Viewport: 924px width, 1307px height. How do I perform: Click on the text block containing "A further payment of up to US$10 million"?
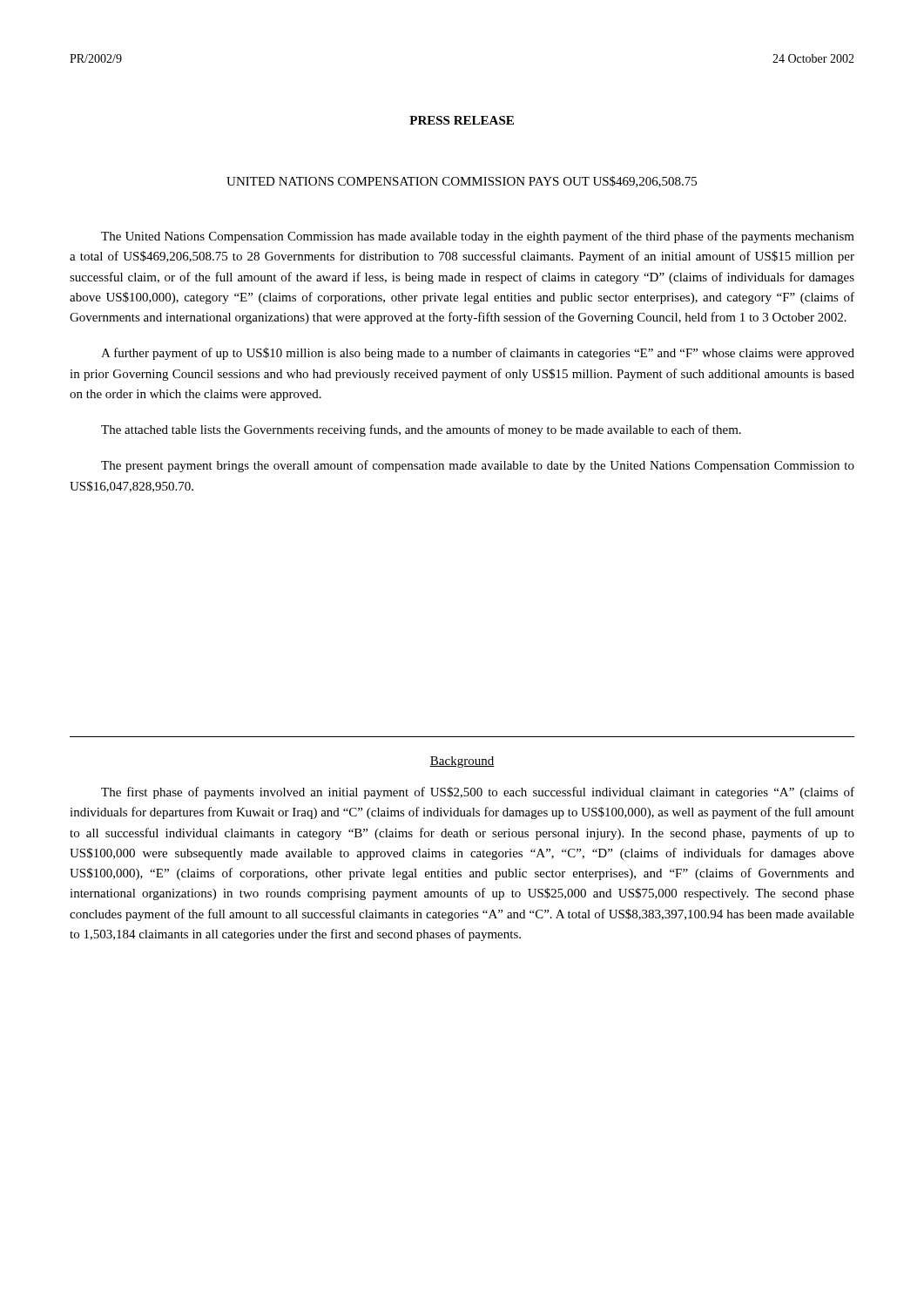[x=462, y=374]
